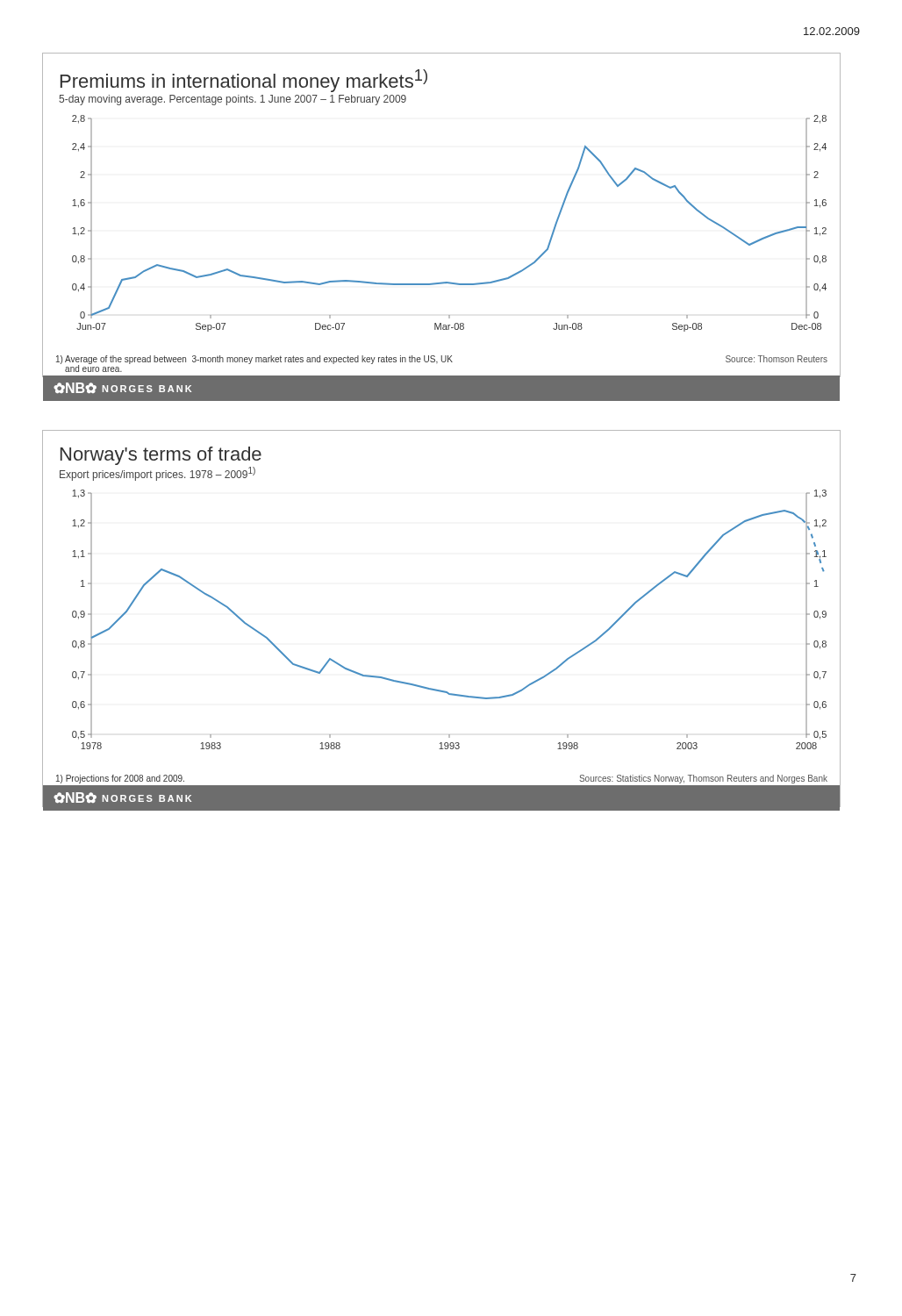
Task: Find the caption containing "Sources: Statistics Norway, Thomson"
Action: [703, 779]
